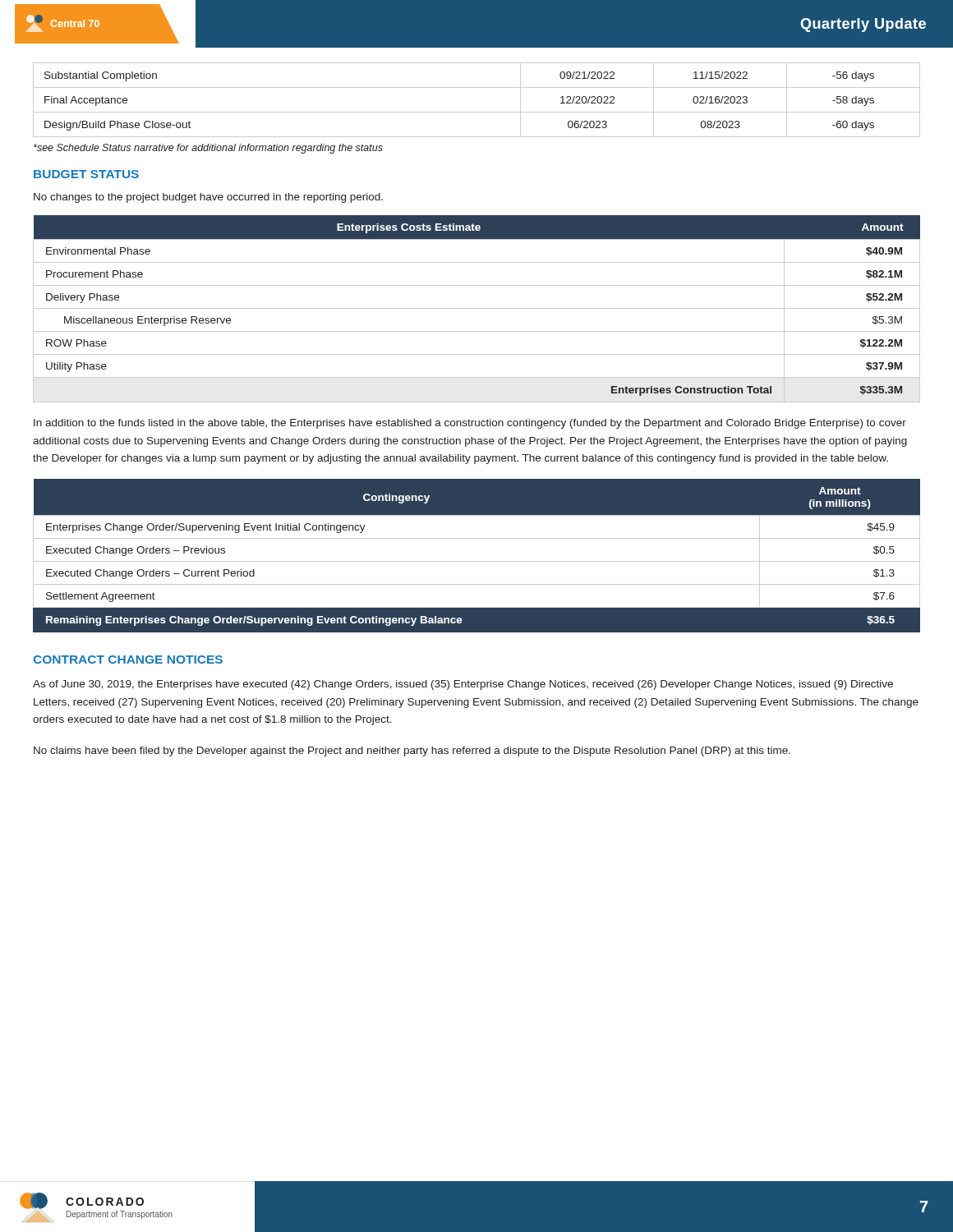Viewport: 953px width, 1232px height.
Task: Locate the element starting "In addition to the funds listed"
Action: [470, 441]
